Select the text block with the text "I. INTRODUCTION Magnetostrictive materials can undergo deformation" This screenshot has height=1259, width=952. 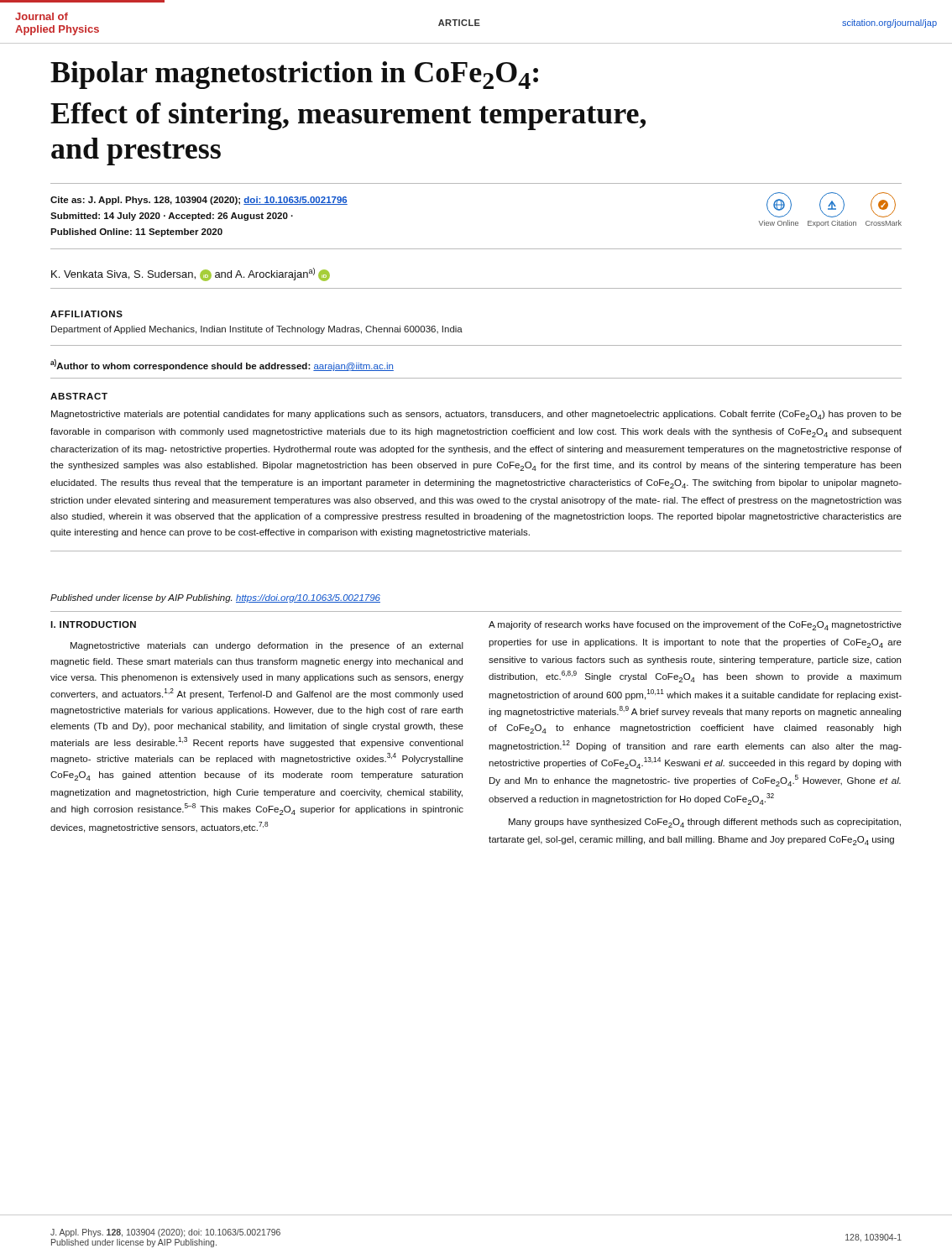click(x=257, y=726)
